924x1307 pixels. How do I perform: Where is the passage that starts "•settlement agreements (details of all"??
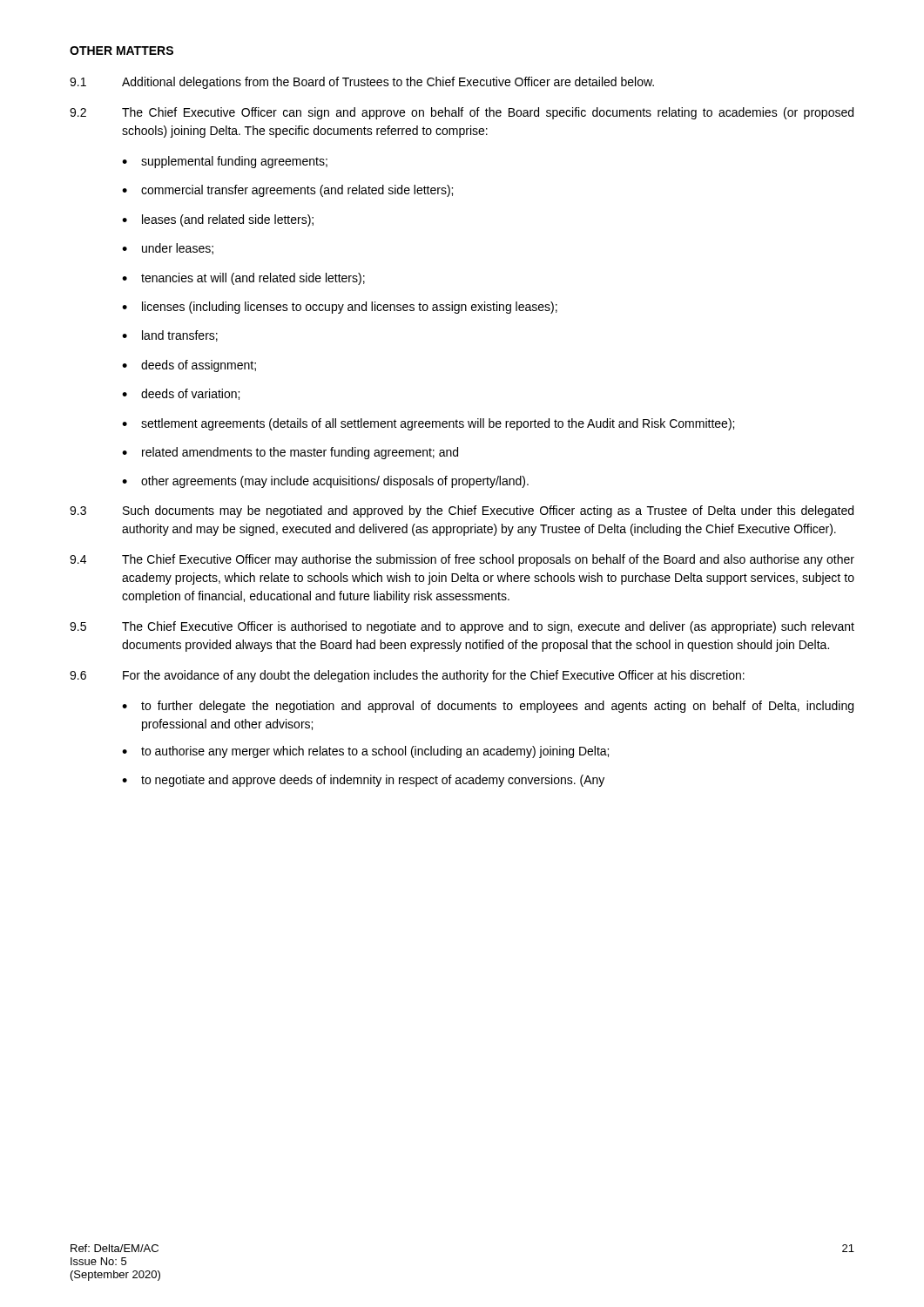coord(488,425)
